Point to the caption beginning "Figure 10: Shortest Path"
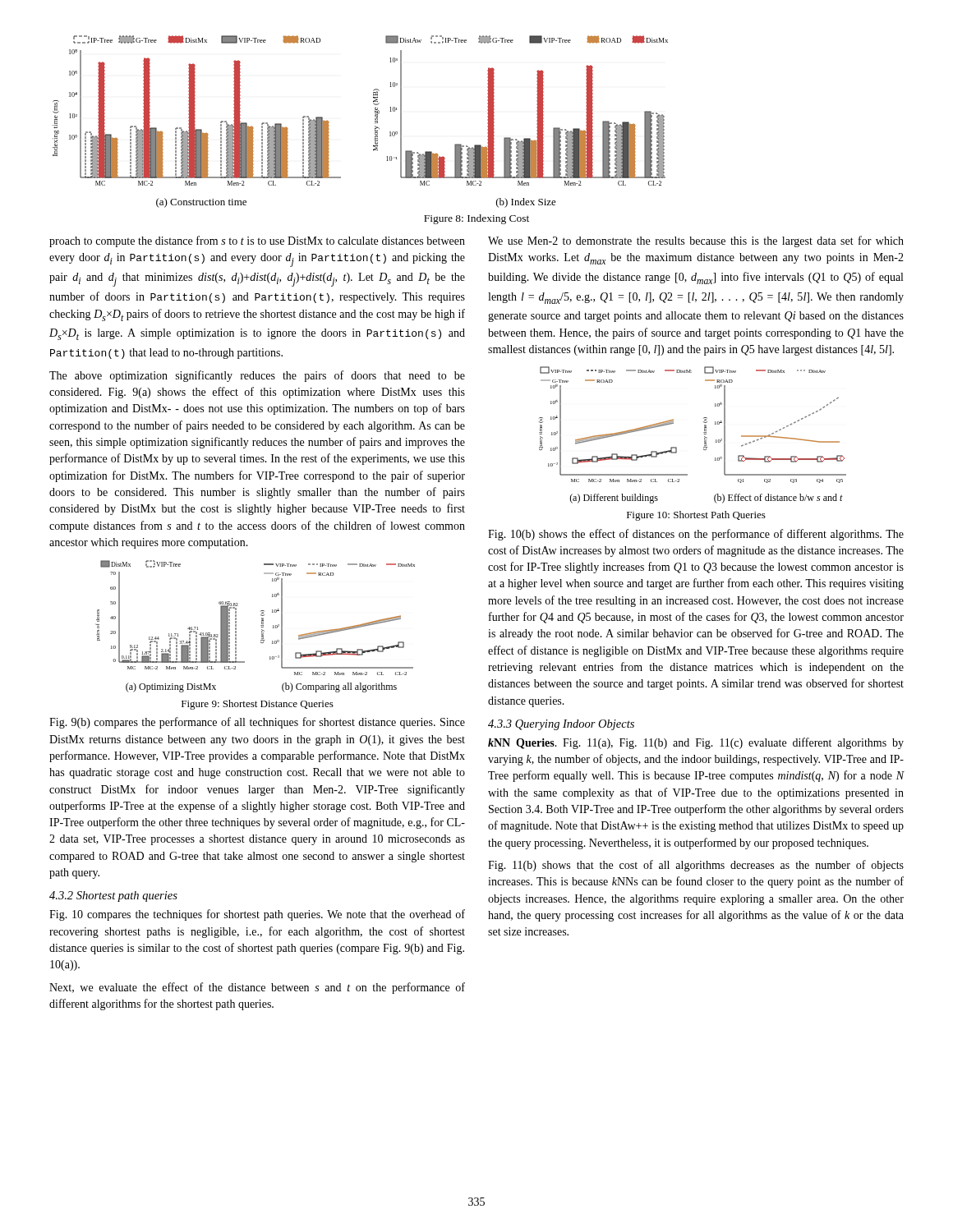Viewport: 953px width, 1232px height. (x=696, y=514)
